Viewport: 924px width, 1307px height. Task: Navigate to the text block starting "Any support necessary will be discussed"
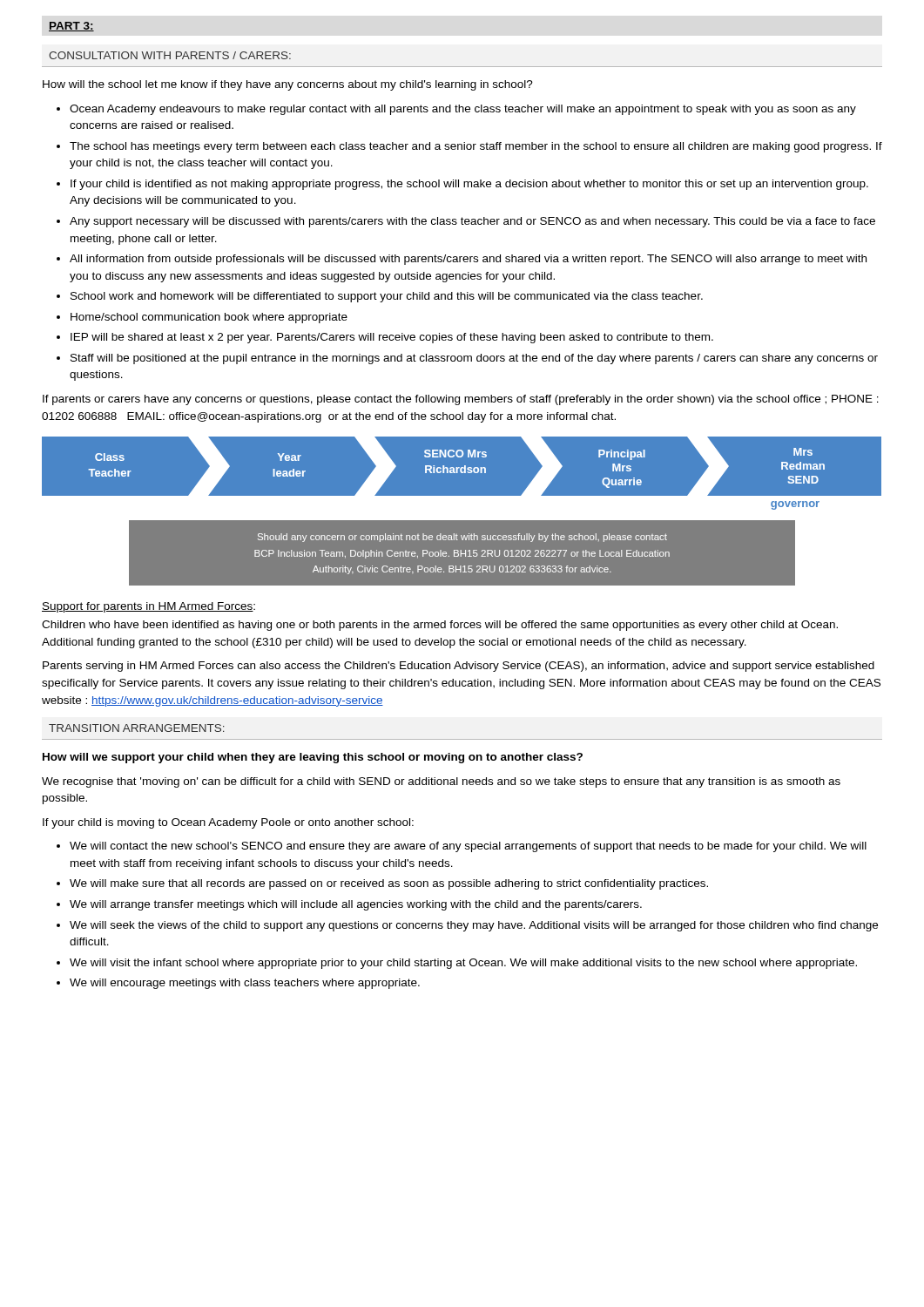[x=473, y=229]
